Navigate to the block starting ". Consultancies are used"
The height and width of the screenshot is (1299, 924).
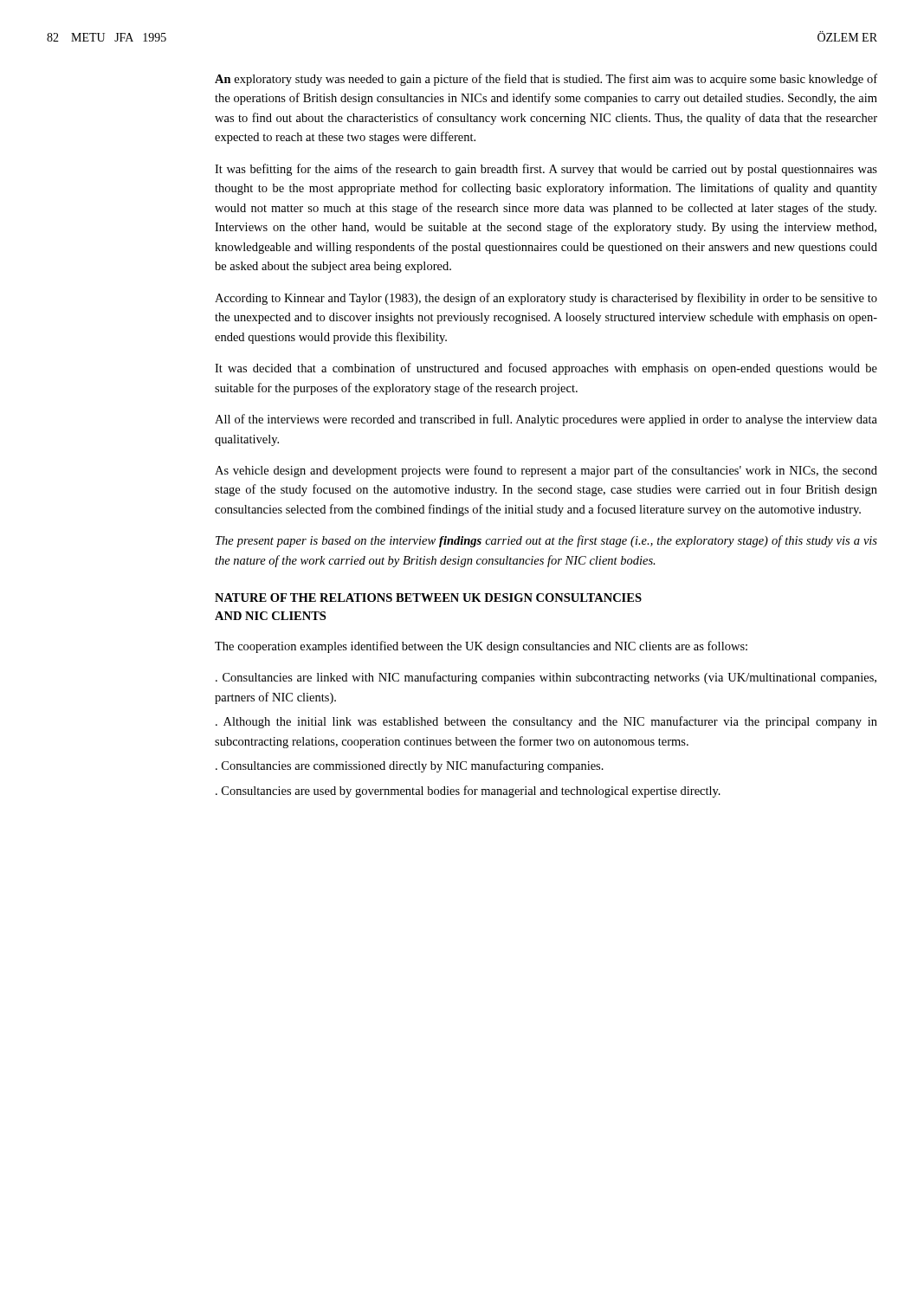(x=468, y=790)
